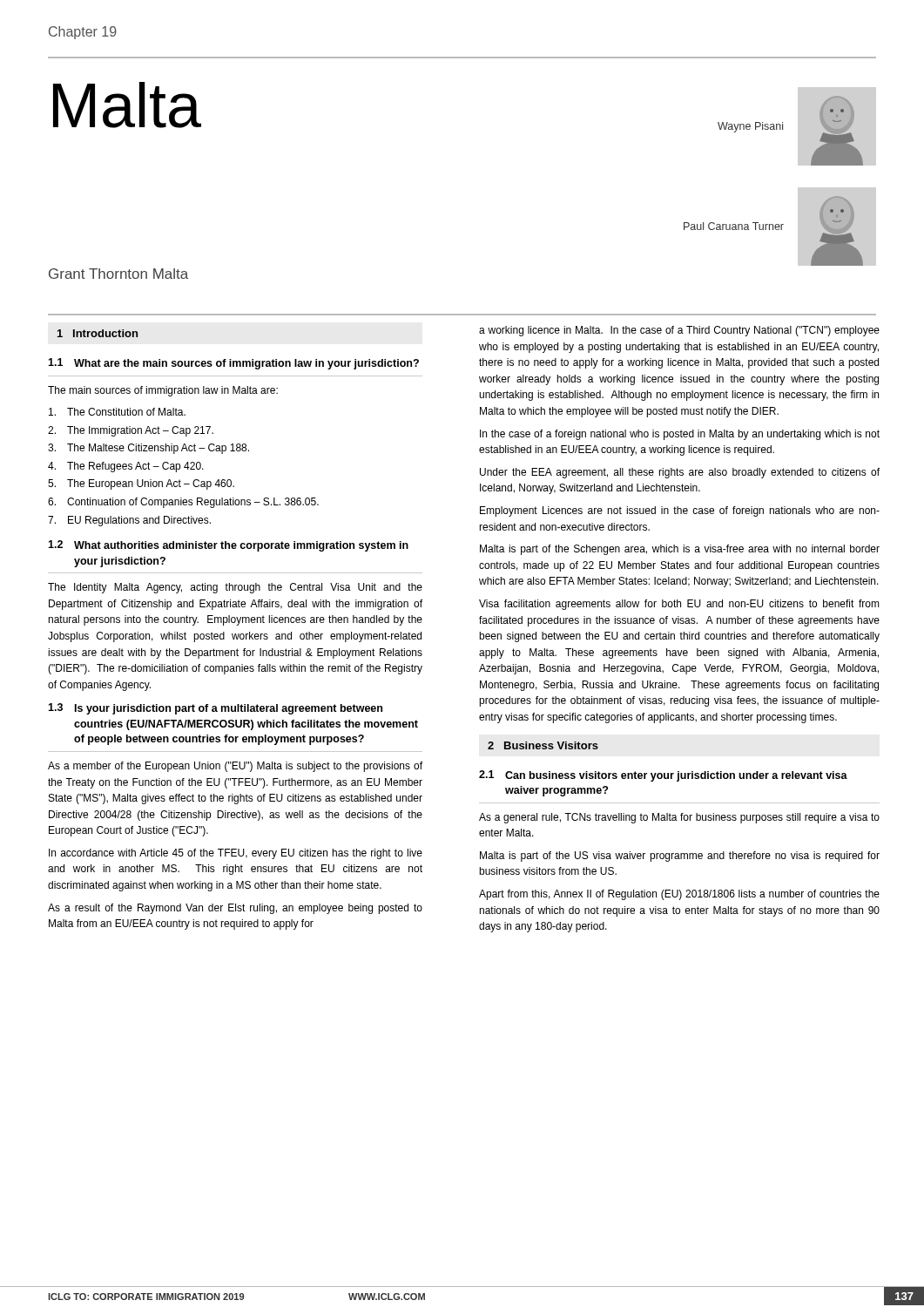Find the block on this page that starts "As a general"
This screenshot has width=924, height=1307.
point(679,825)
